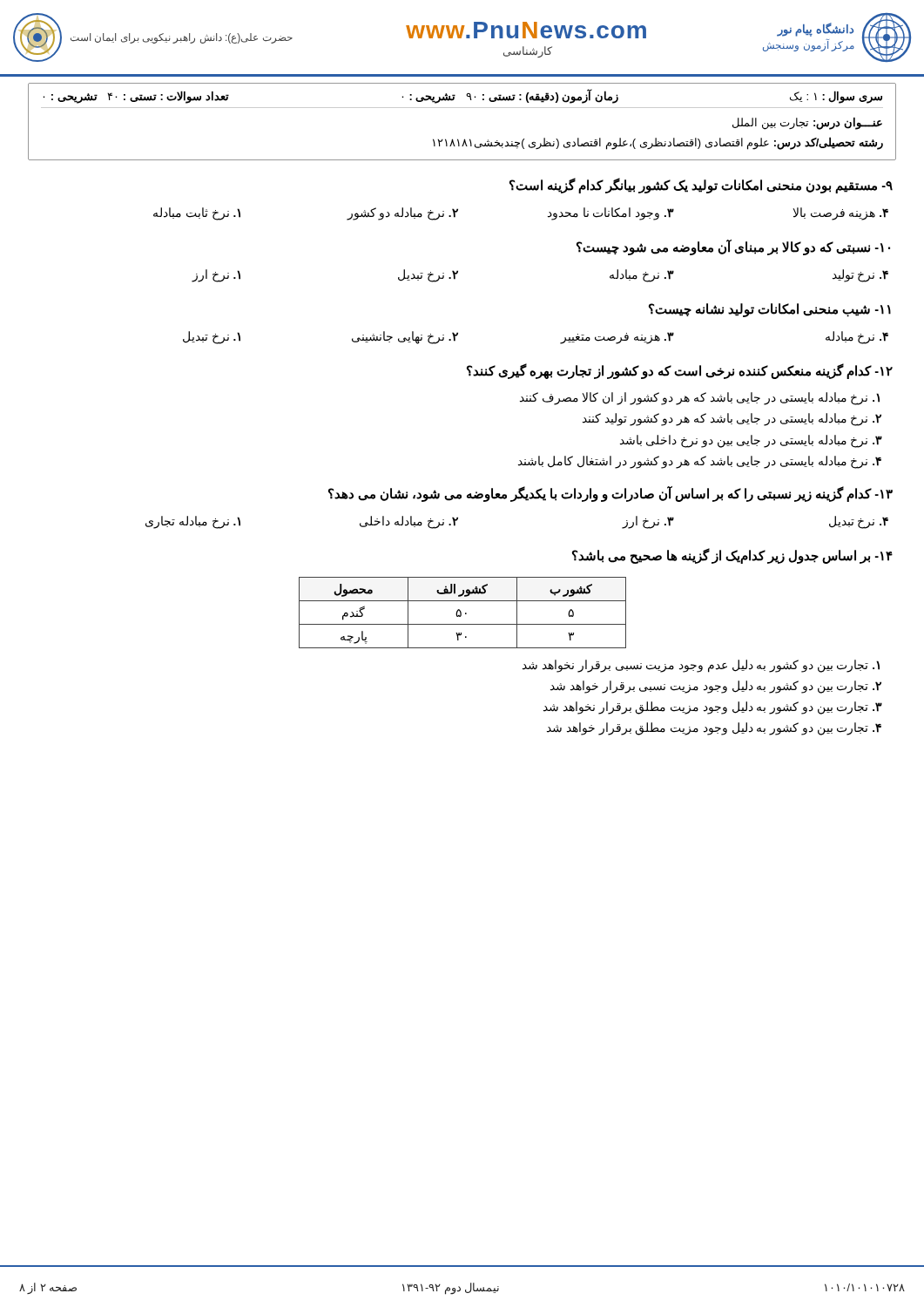
Task: Click on the list item that says "۱۴- بر اساس"
Action: [x=462, y=642]
